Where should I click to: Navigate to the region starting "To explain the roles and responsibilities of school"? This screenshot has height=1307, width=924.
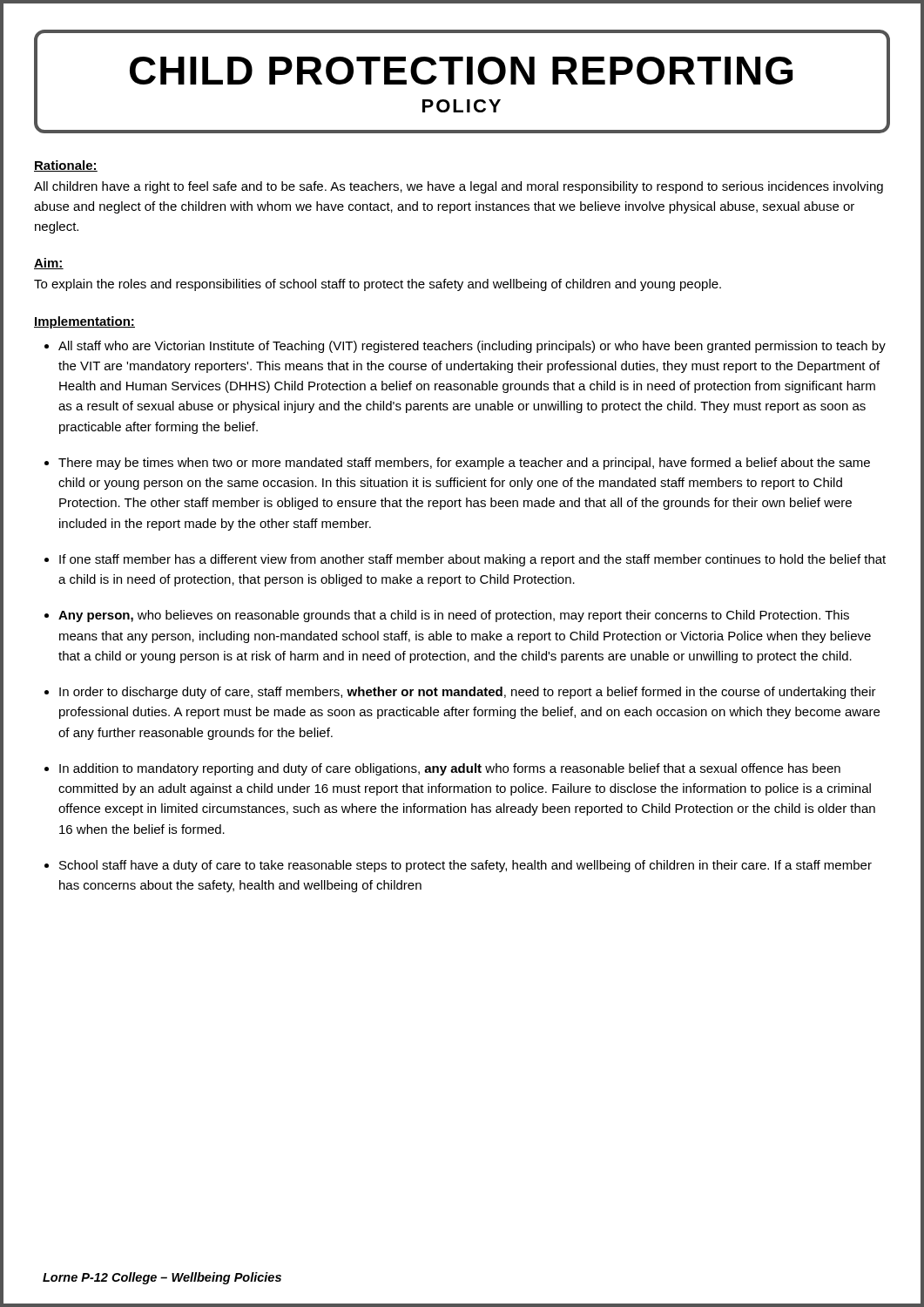378,284
